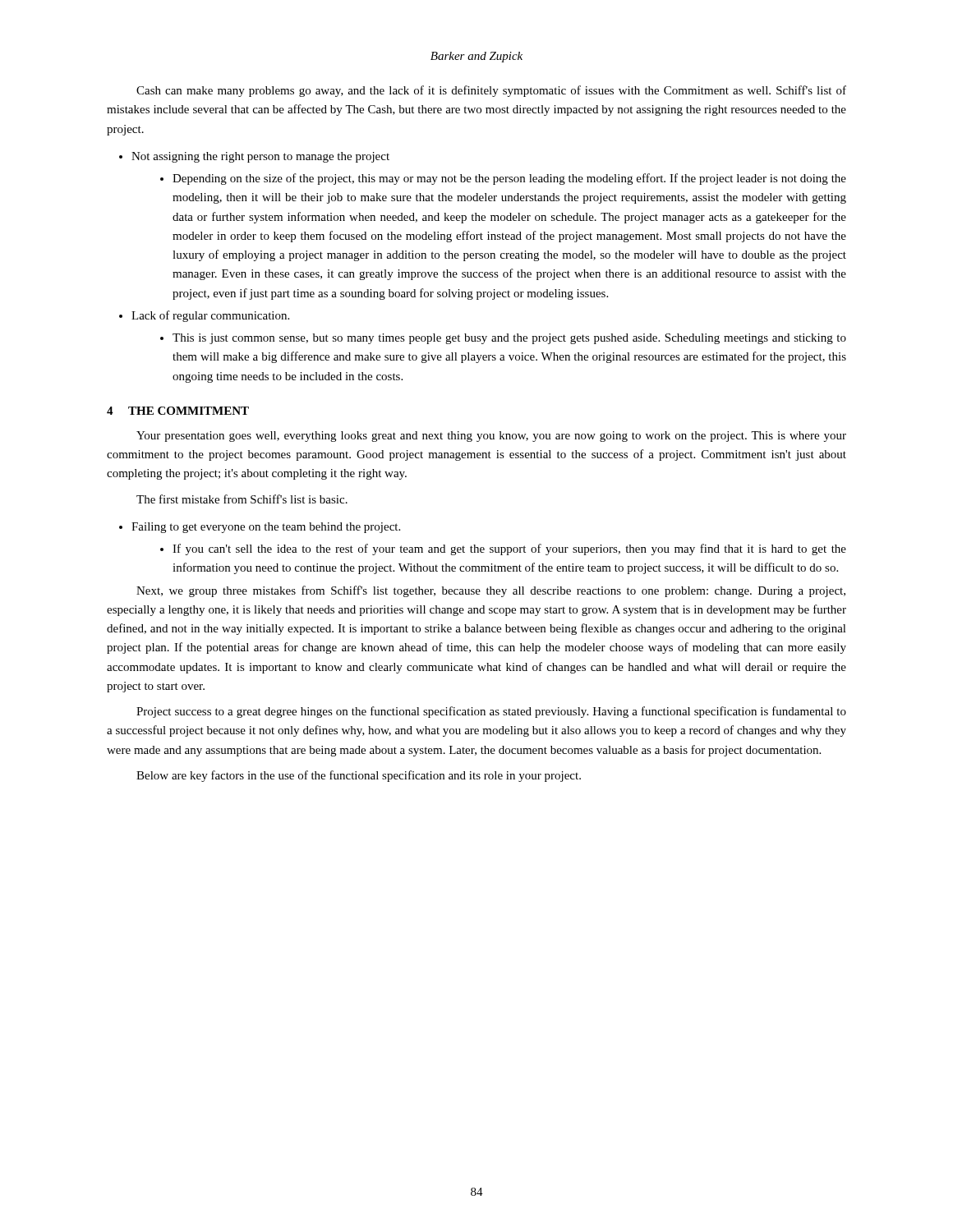
Task: Find the text block with the text "Cash can make many"
Action: [x=476, y=110]
